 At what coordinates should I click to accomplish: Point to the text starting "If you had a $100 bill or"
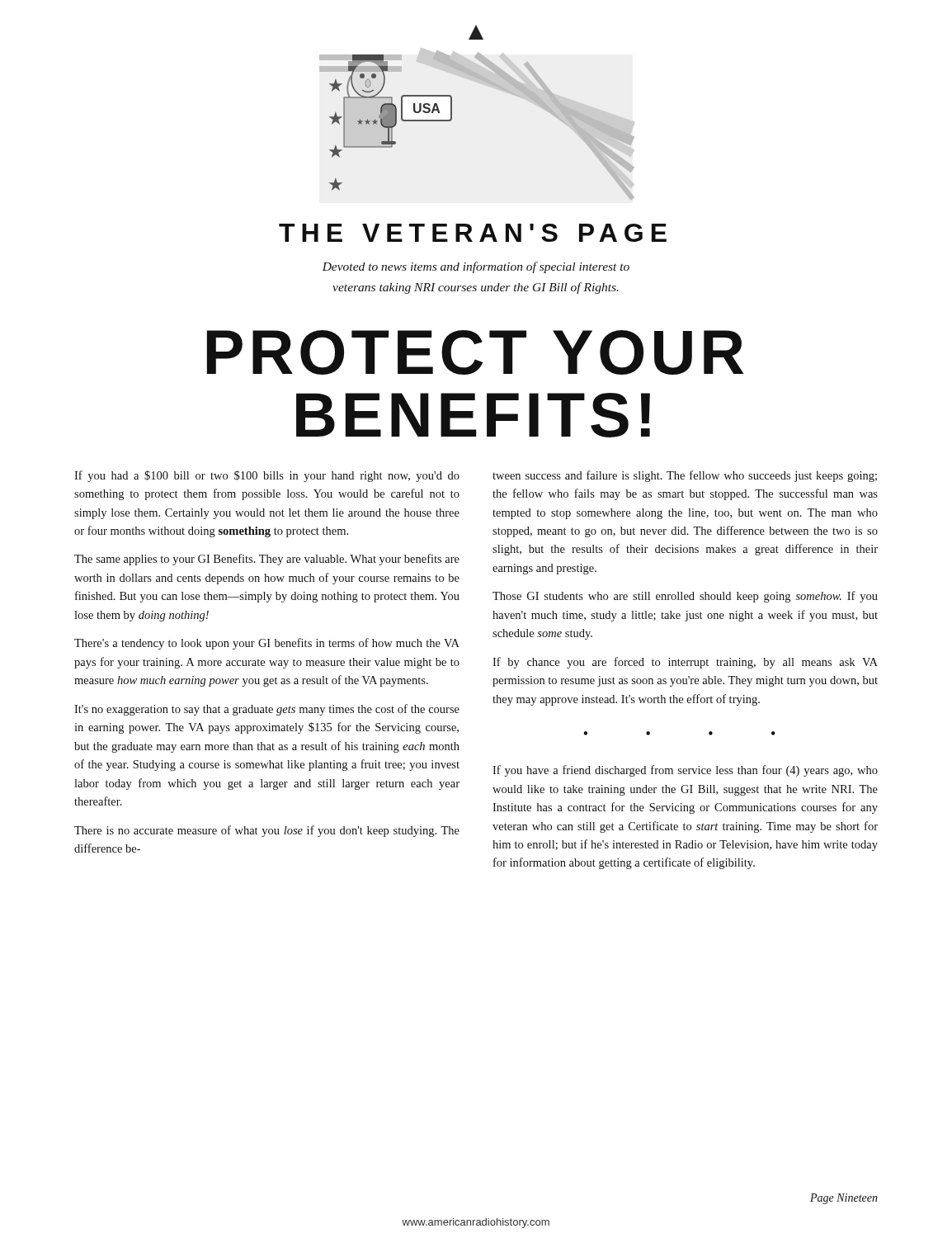pos(267,662)
